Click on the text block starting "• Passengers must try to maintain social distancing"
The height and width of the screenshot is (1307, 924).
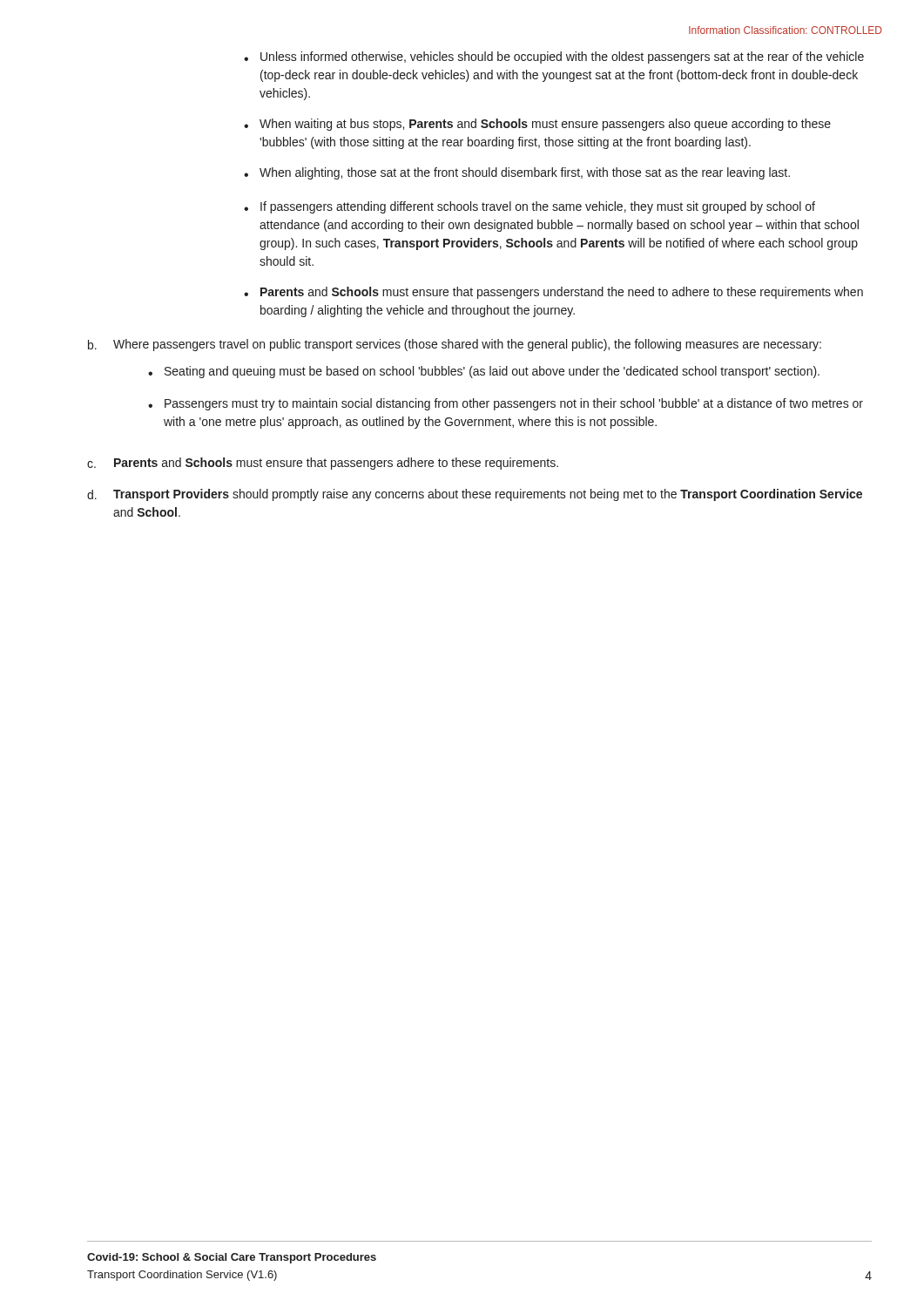[x=510, y=413]
